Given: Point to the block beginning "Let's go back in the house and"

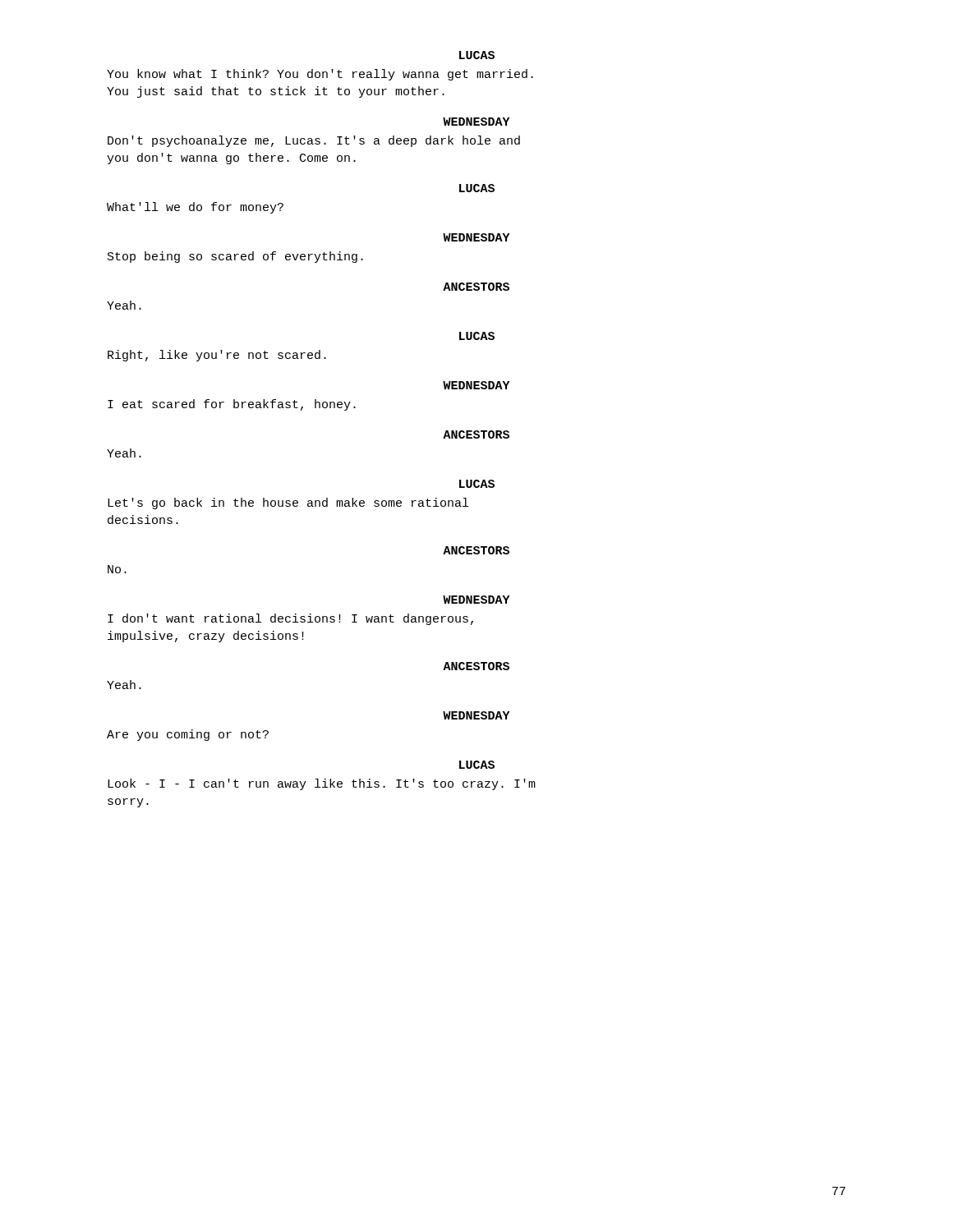Looking at the screenshot, I should 288,513.
